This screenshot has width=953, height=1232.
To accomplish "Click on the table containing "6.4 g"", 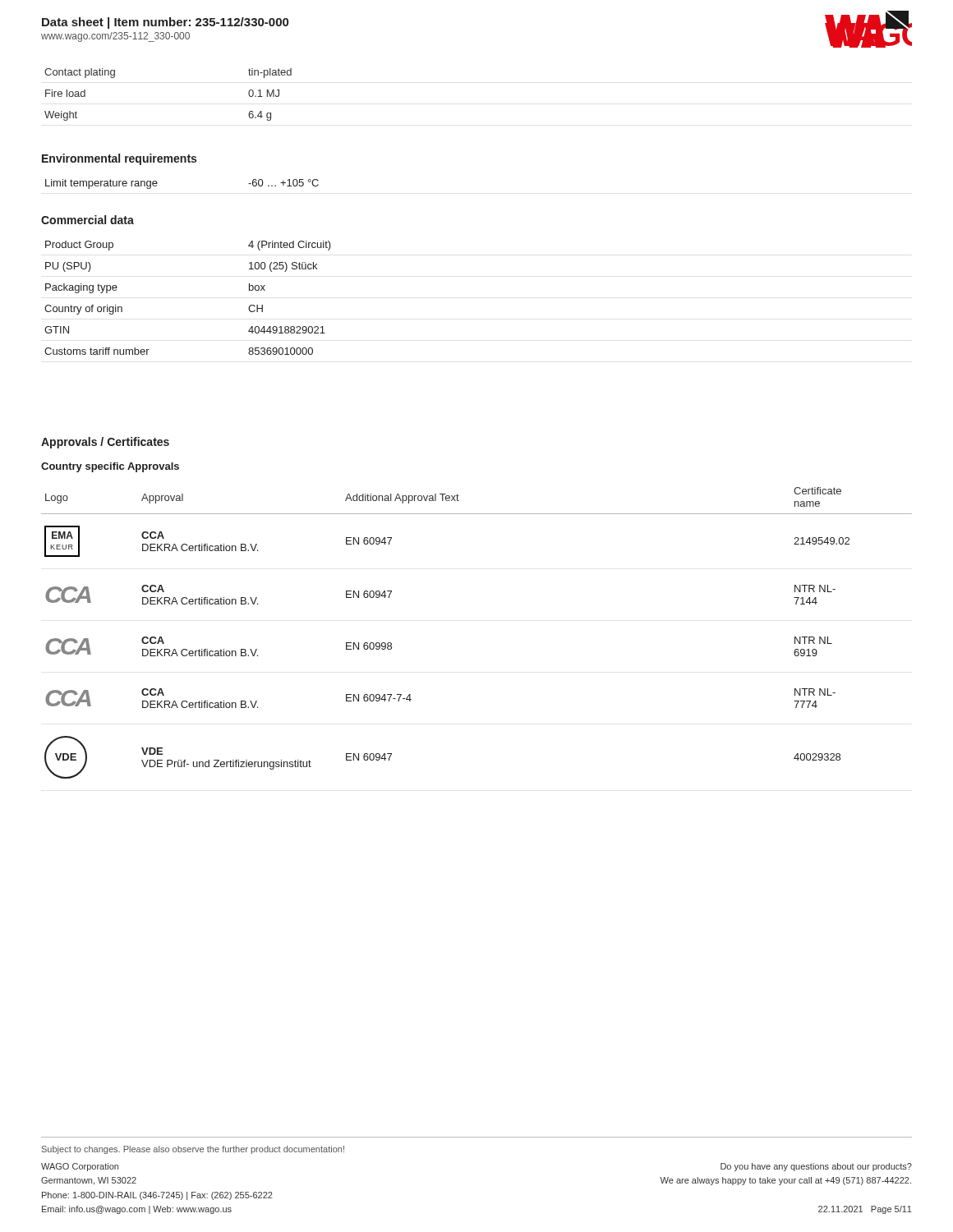I will (476, 94).
